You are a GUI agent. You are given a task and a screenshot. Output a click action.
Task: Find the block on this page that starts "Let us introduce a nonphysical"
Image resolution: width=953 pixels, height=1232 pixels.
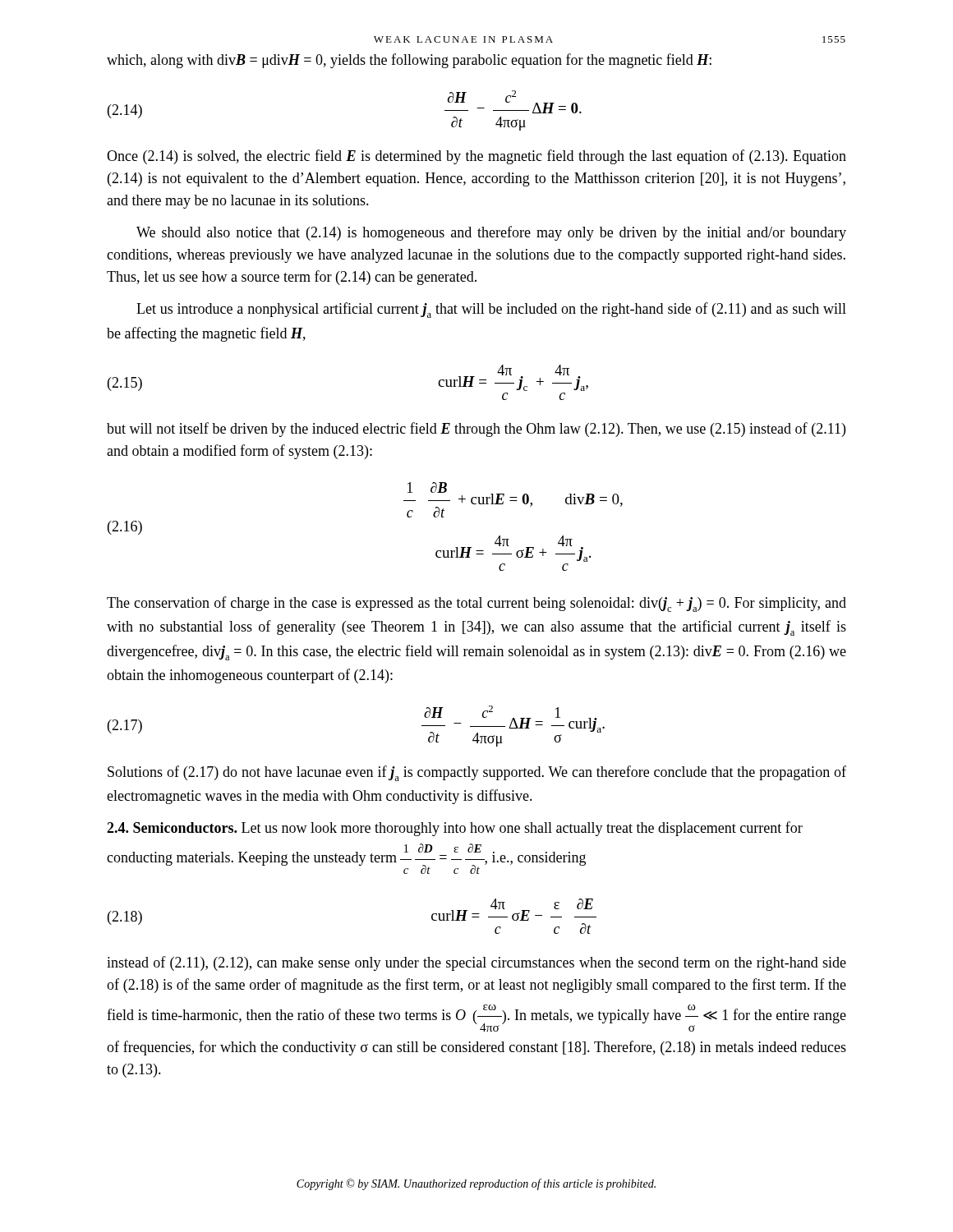click(476, 321)
